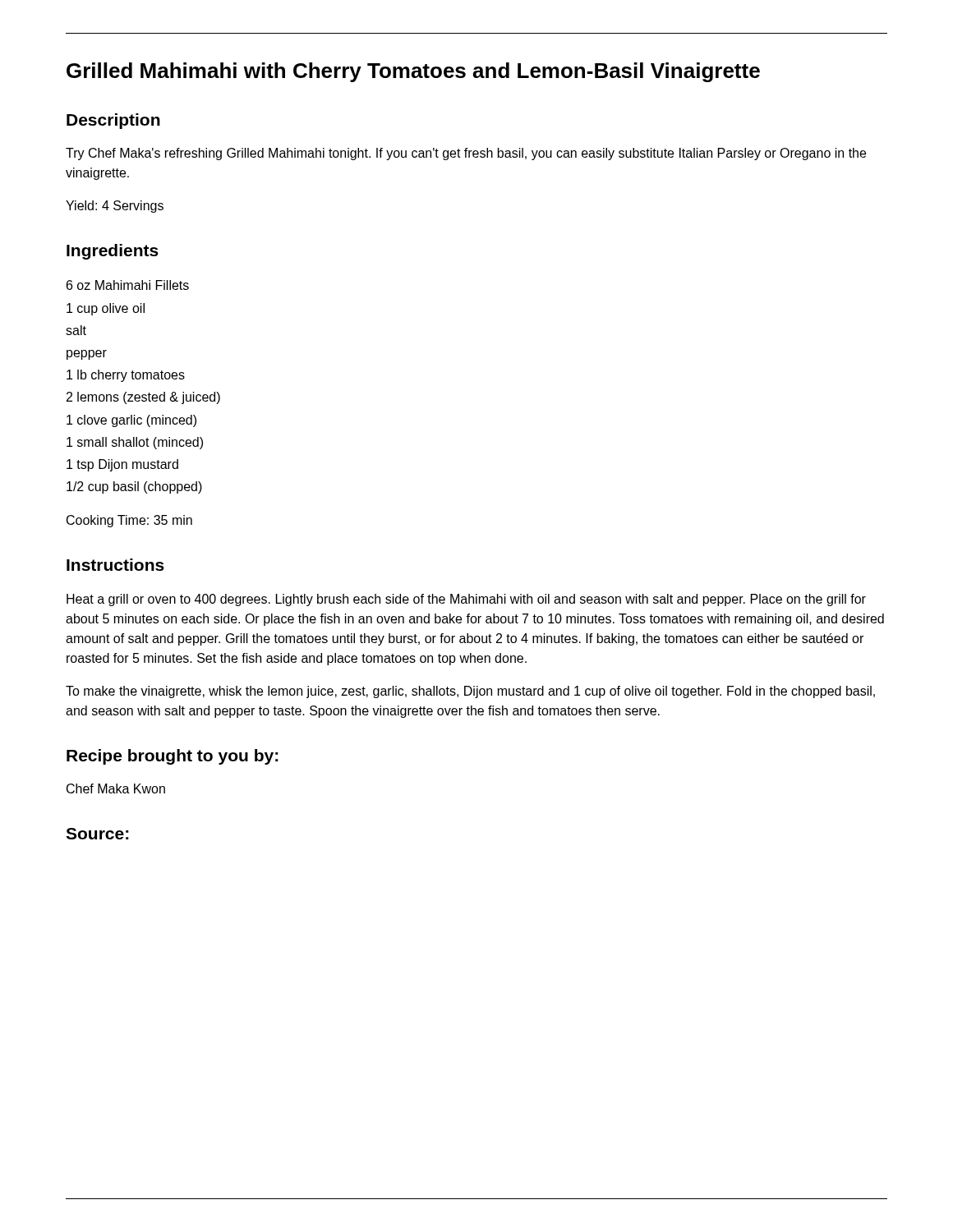Point to the element starting "1 lb cherry tomatoes"
Viewport: 953px width, 1232px height.
(x=125, y=375)
